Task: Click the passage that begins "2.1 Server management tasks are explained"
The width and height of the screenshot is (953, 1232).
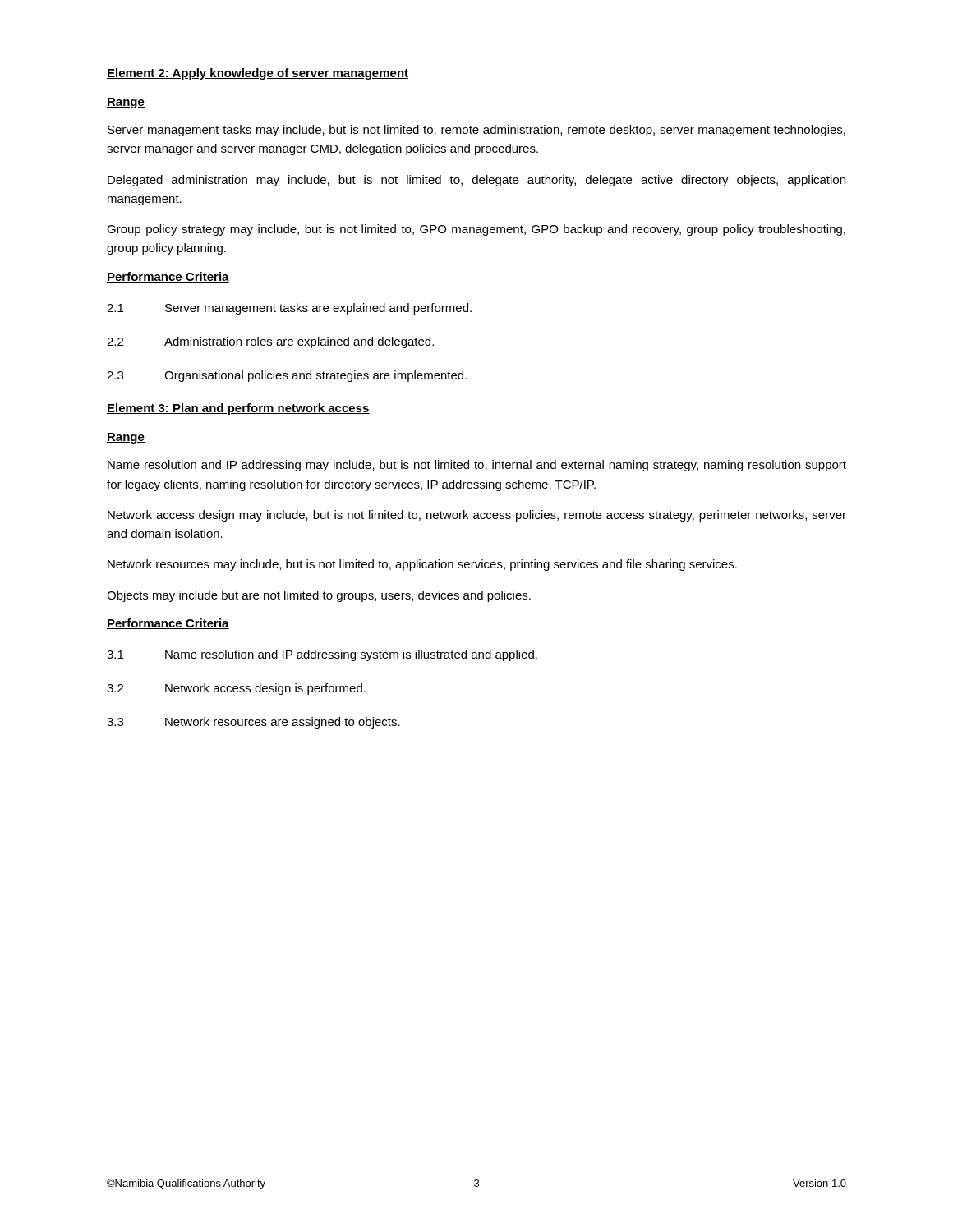Action: (x=476, y=307)
